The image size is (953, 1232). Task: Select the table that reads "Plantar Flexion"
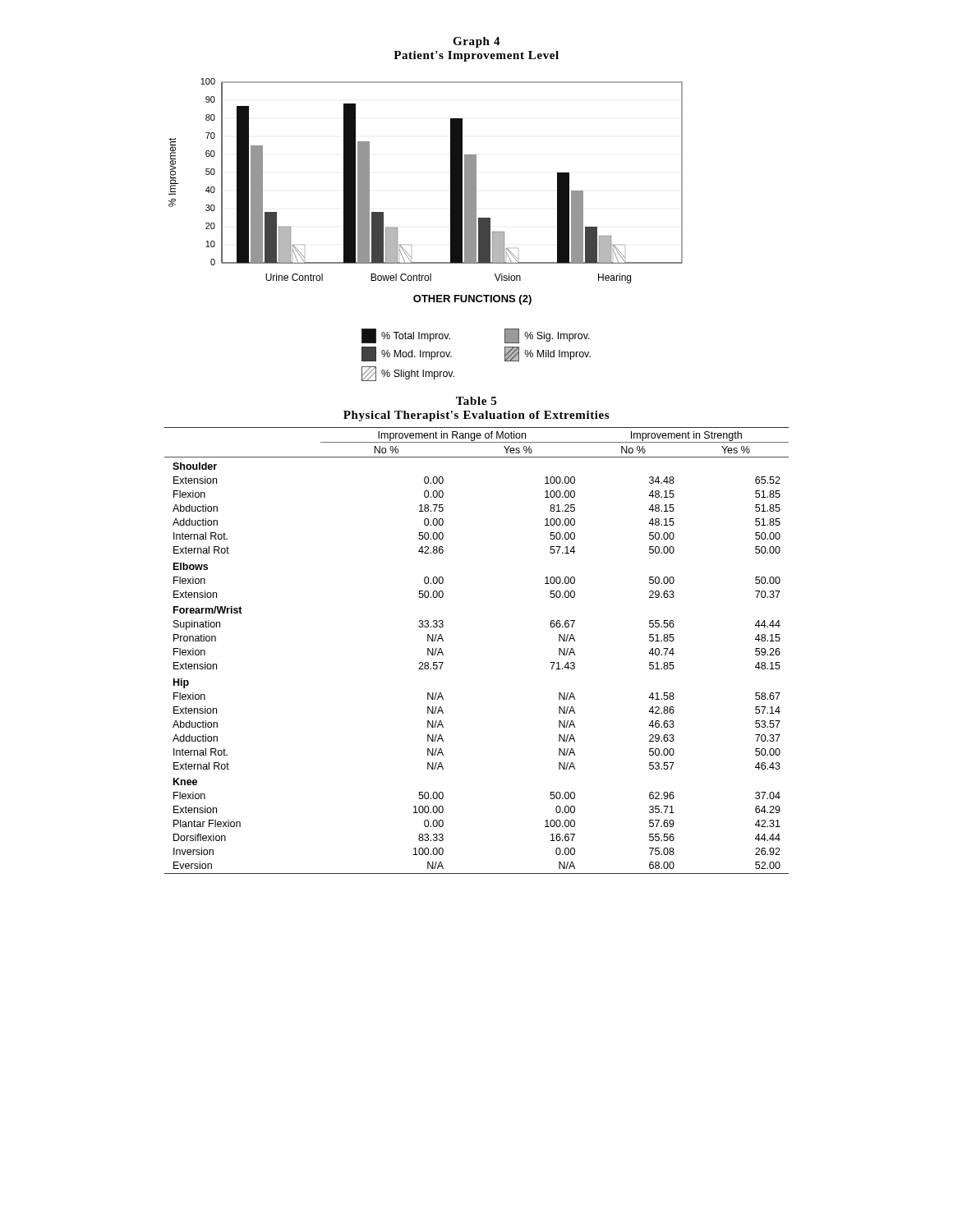476,650
